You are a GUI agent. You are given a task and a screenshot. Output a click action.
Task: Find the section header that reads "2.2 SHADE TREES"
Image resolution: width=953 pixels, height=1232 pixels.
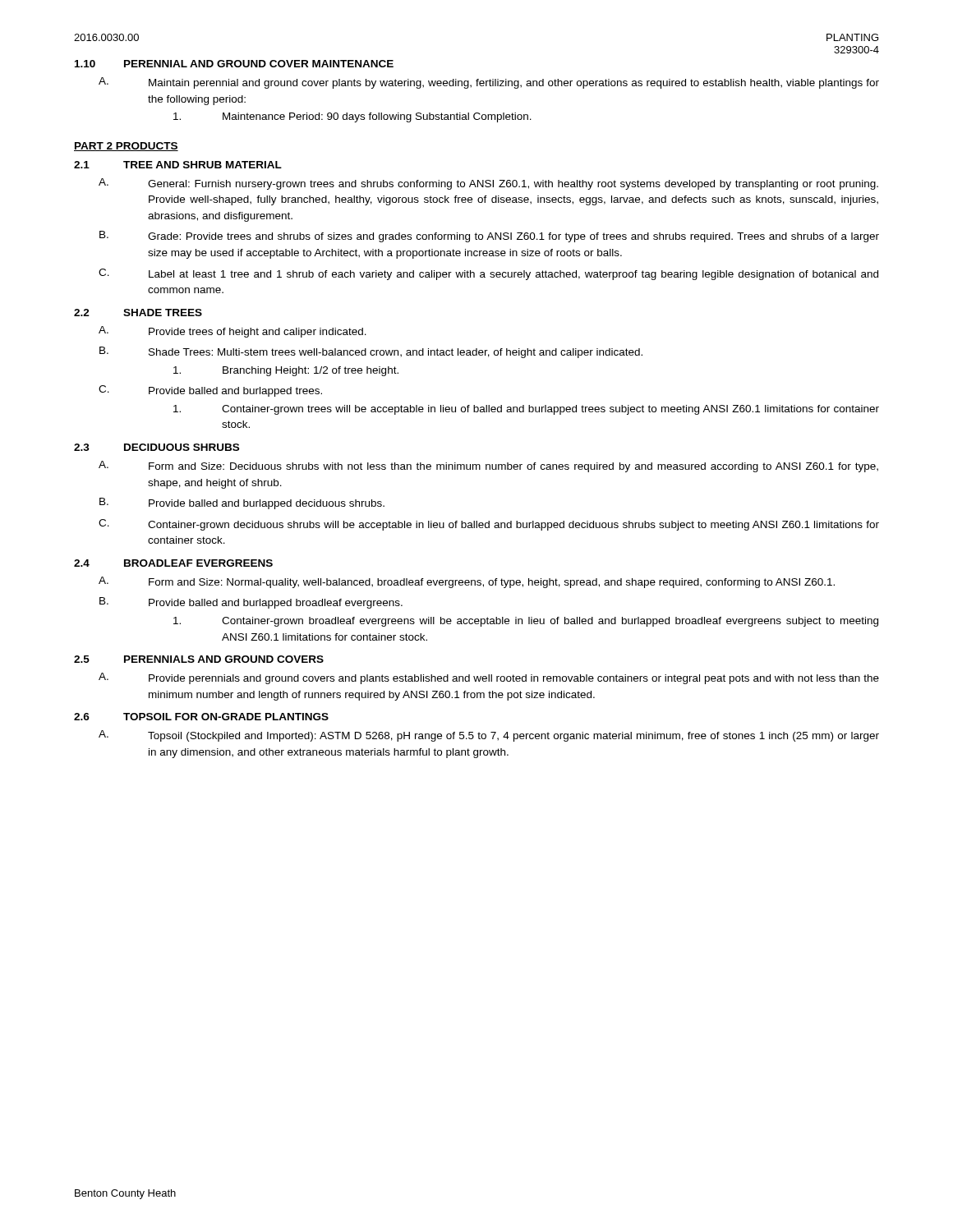[x=138, y=312]
